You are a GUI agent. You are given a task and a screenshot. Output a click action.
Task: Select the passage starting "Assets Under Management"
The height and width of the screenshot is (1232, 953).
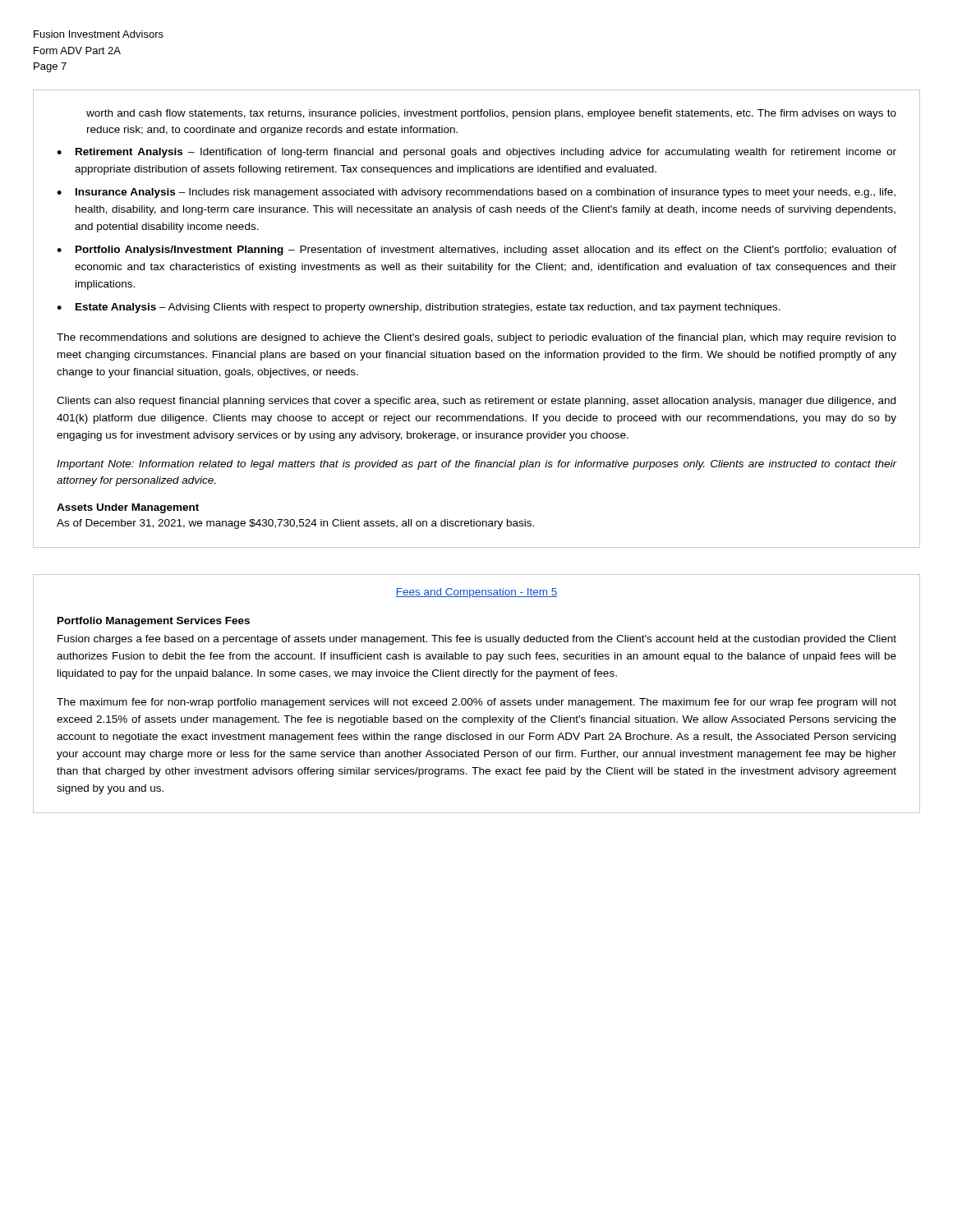pyautogui.click(x=128, y=507)
